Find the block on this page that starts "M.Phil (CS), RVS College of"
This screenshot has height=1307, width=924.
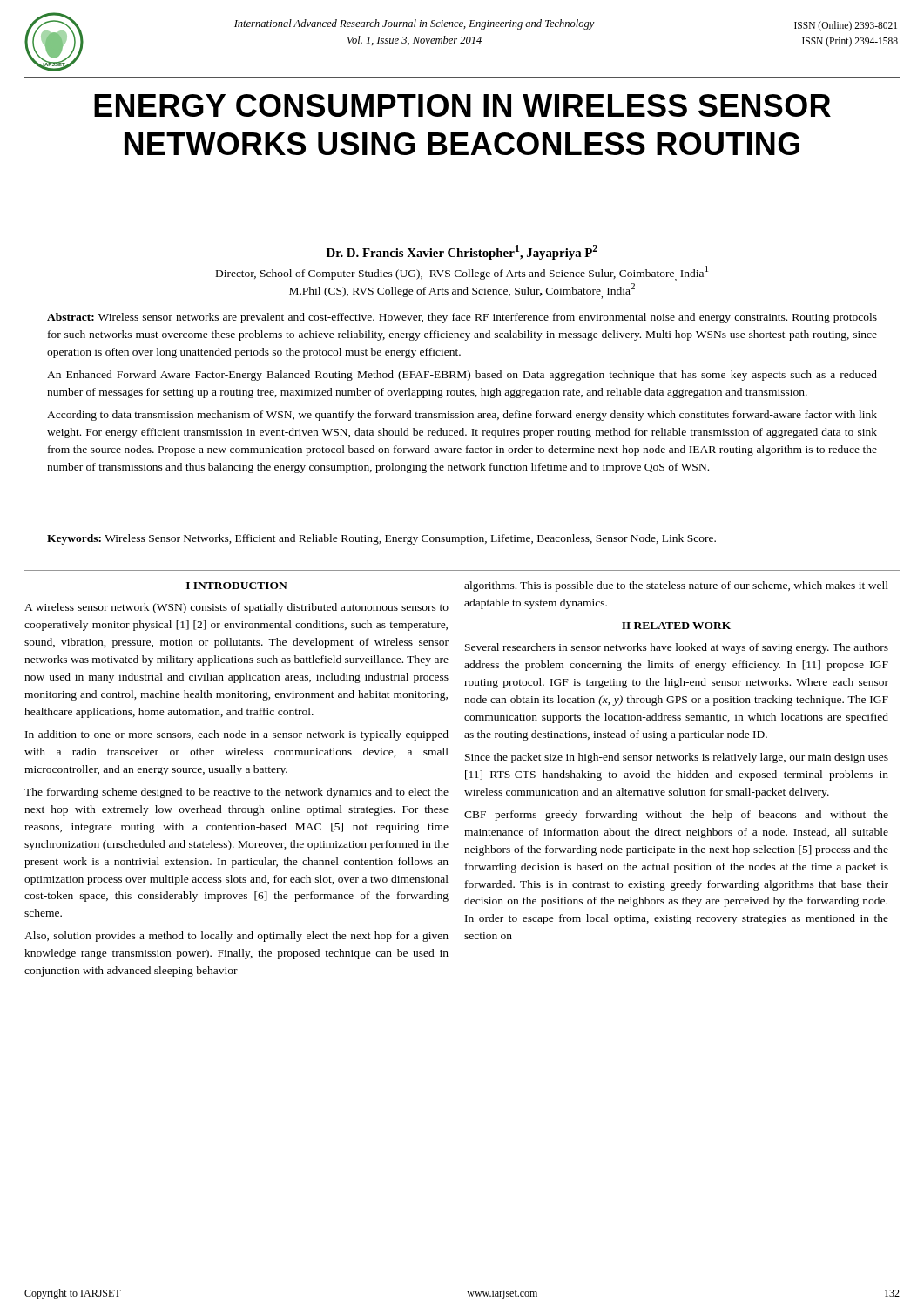[x=462, y=290]
